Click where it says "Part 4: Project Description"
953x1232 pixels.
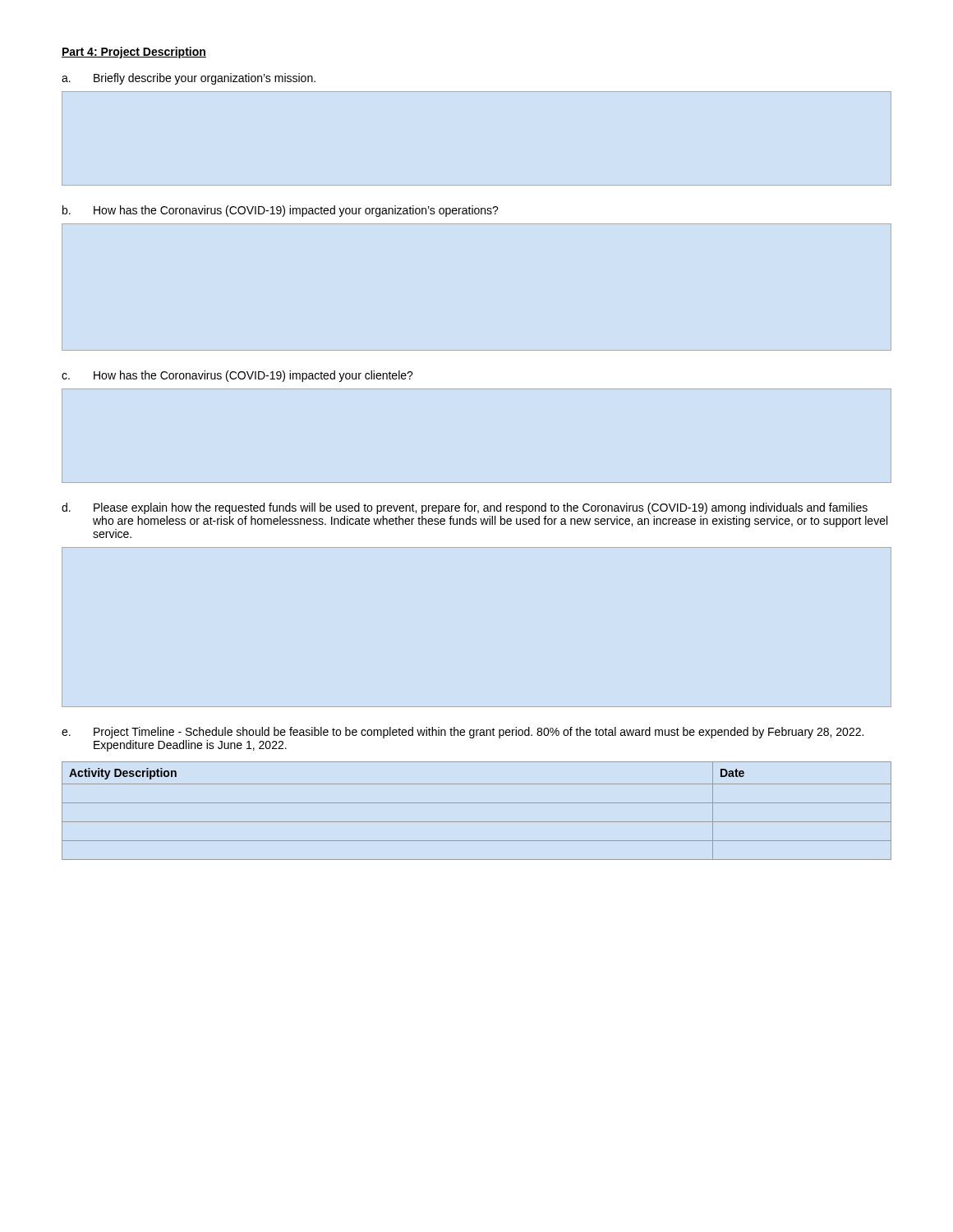[x=134, y=52]
